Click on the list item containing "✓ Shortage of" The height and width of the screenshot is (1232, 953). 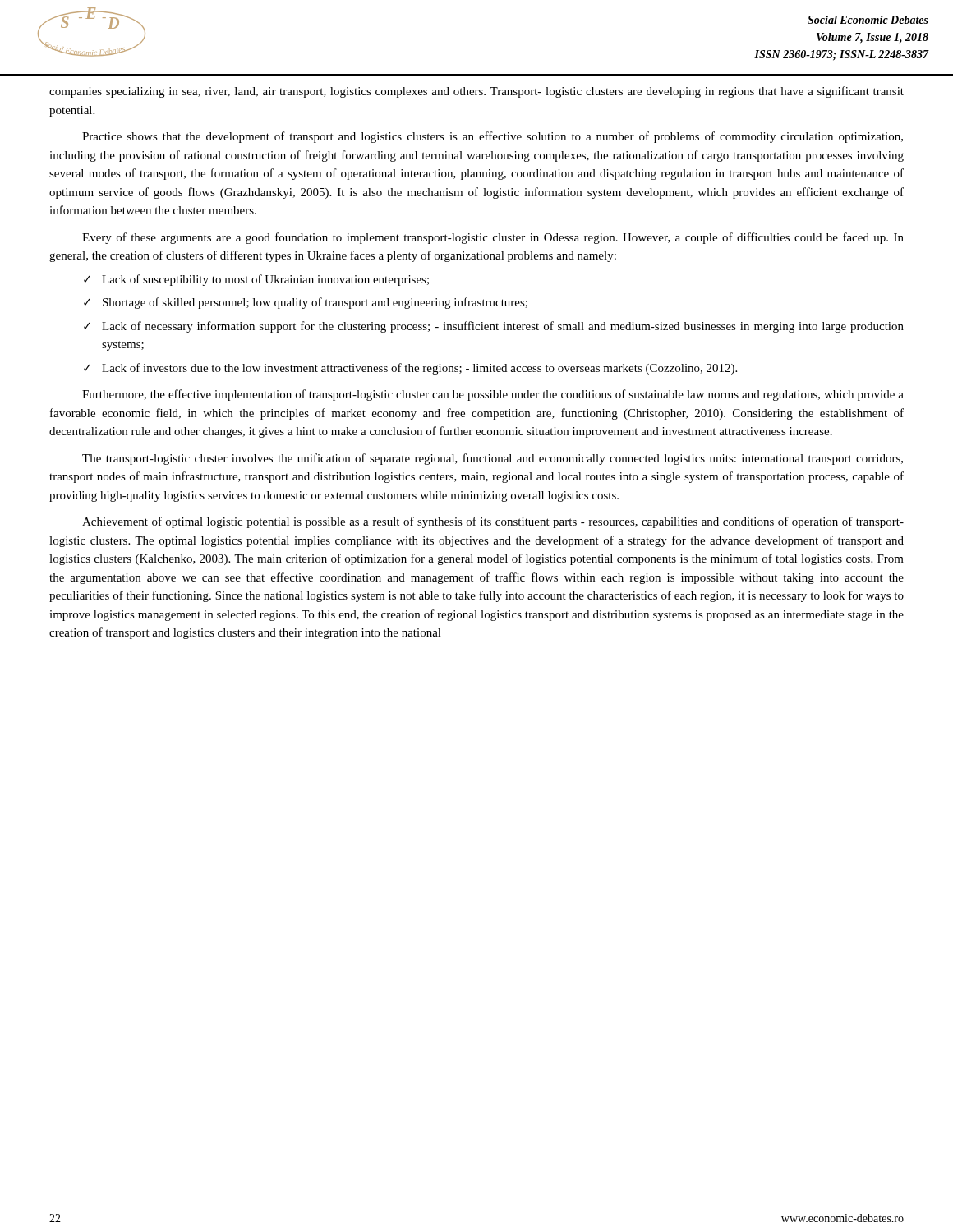pyautogui.click(x=493, y=302)
